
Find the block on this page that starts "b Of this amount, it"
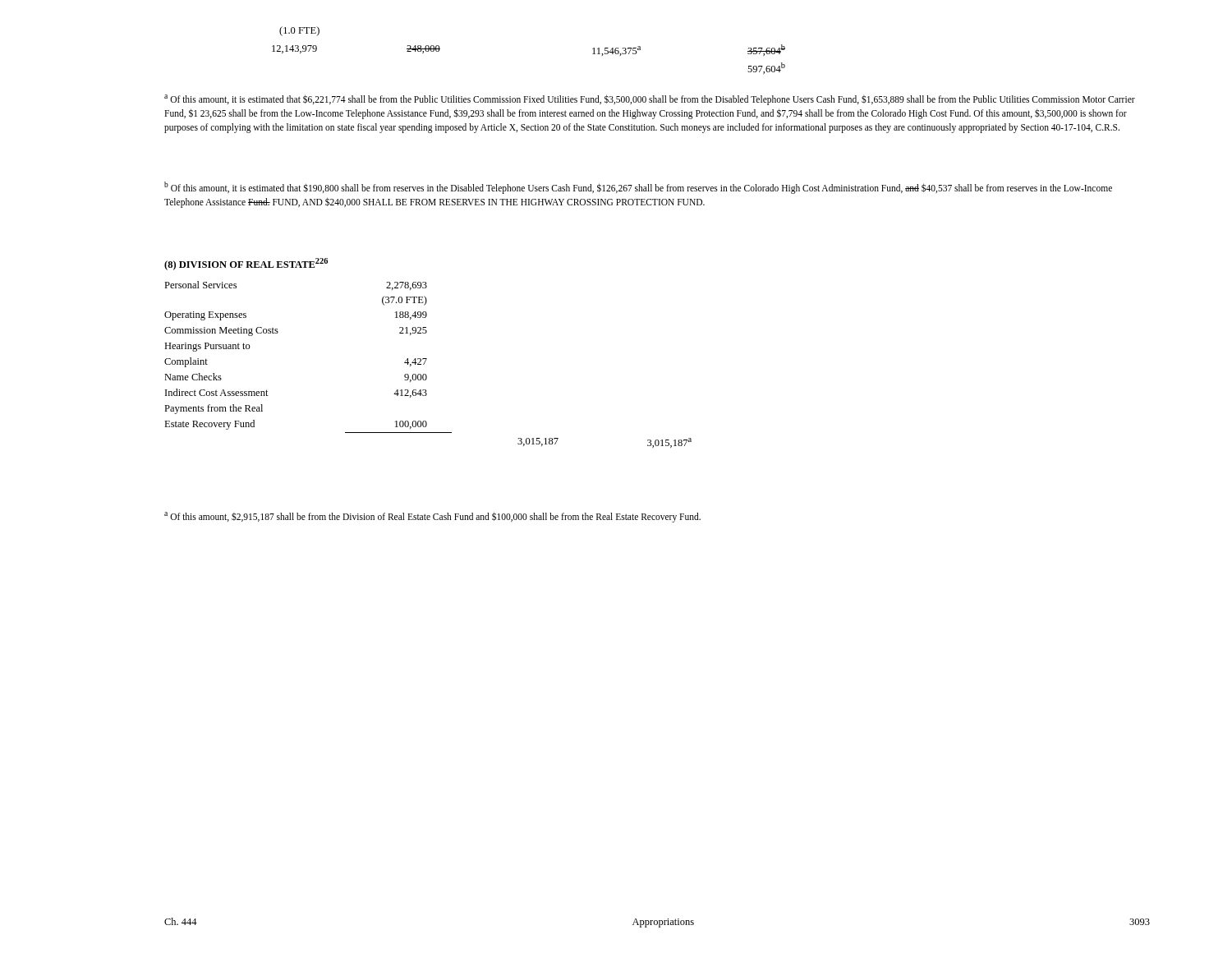pyautogui.click(x=638, y=194)
